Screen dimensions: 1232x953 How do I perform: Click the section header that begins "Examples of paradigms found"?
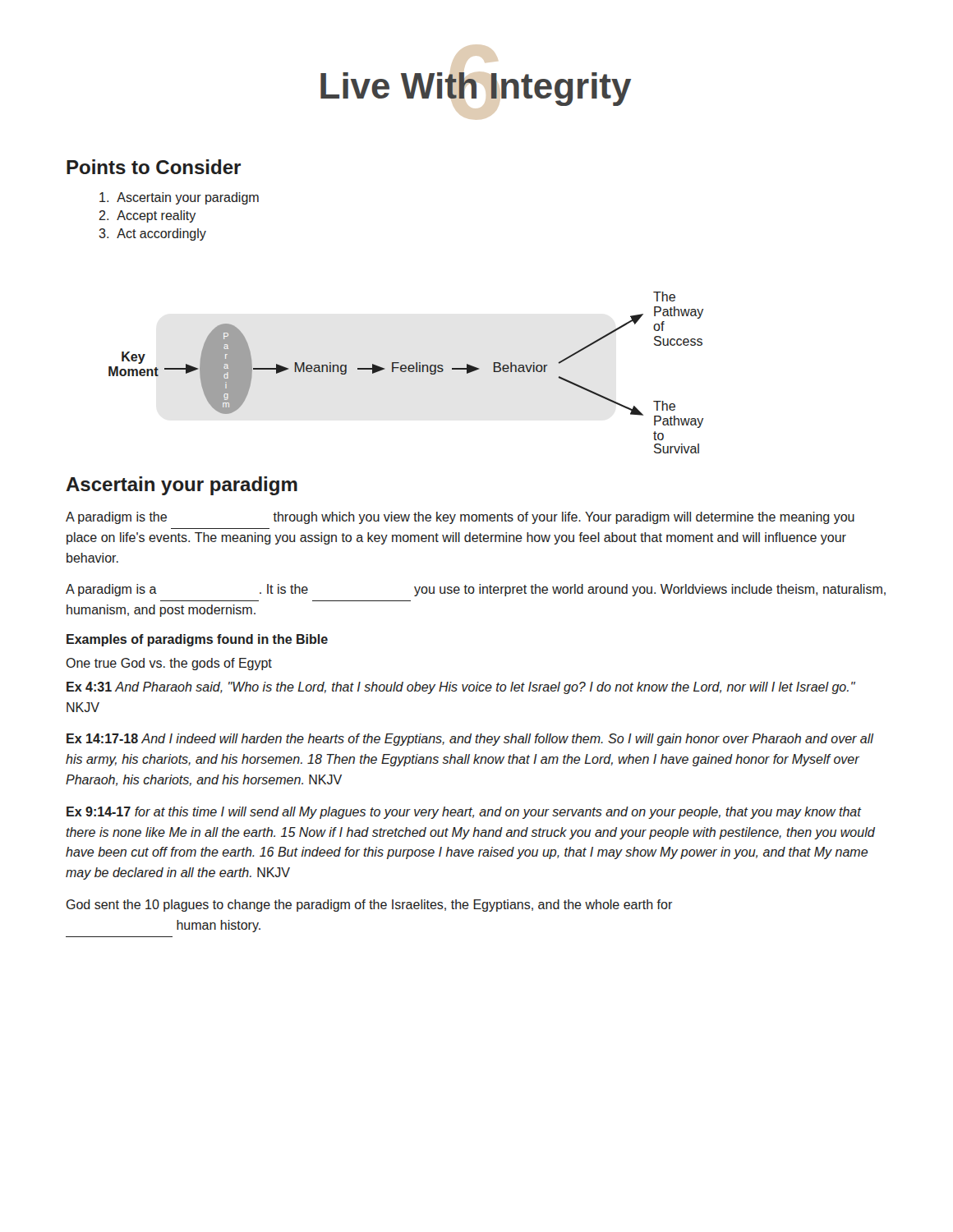[x=197, y=639]
